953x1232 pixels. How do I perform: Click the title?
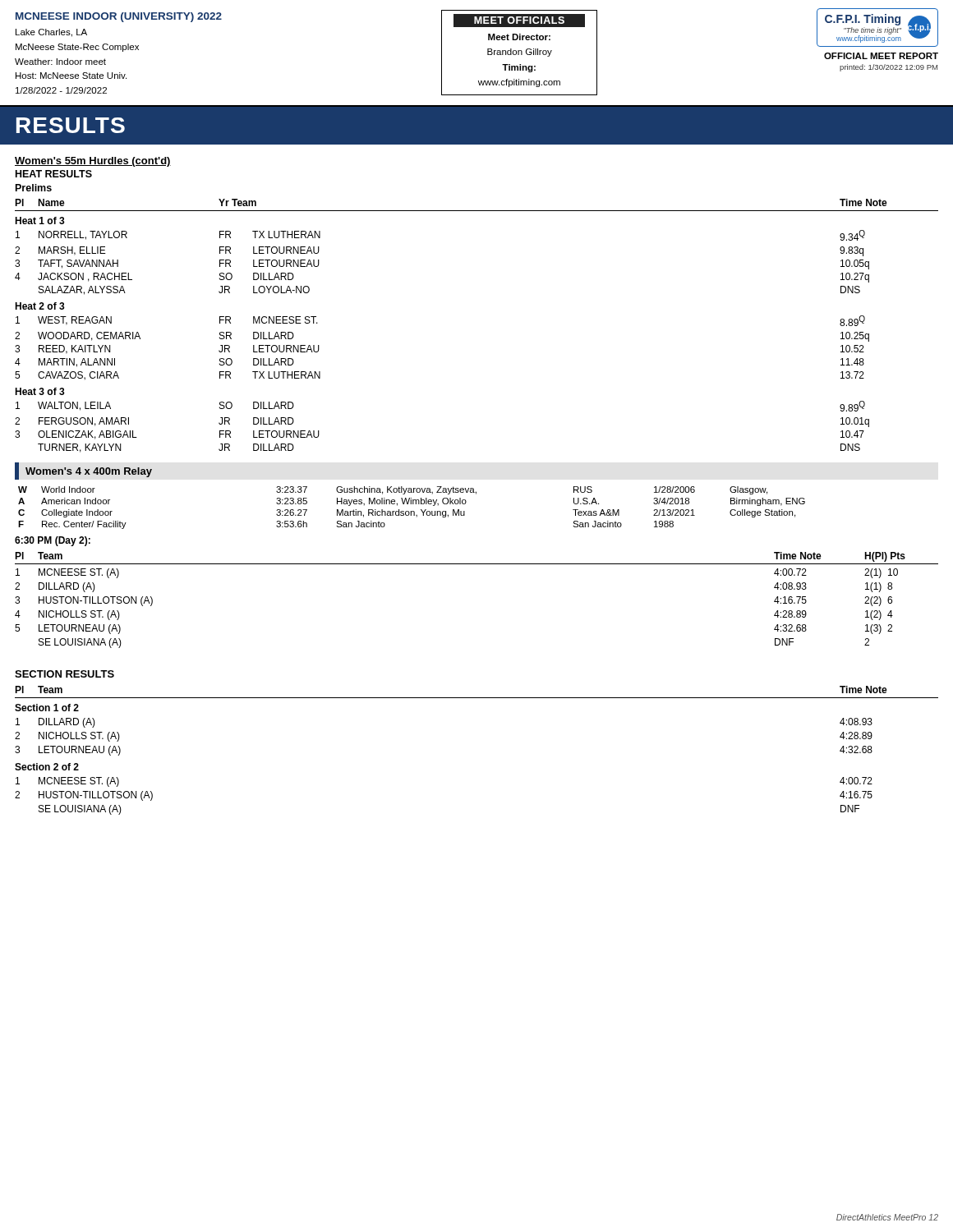point(70,125)
